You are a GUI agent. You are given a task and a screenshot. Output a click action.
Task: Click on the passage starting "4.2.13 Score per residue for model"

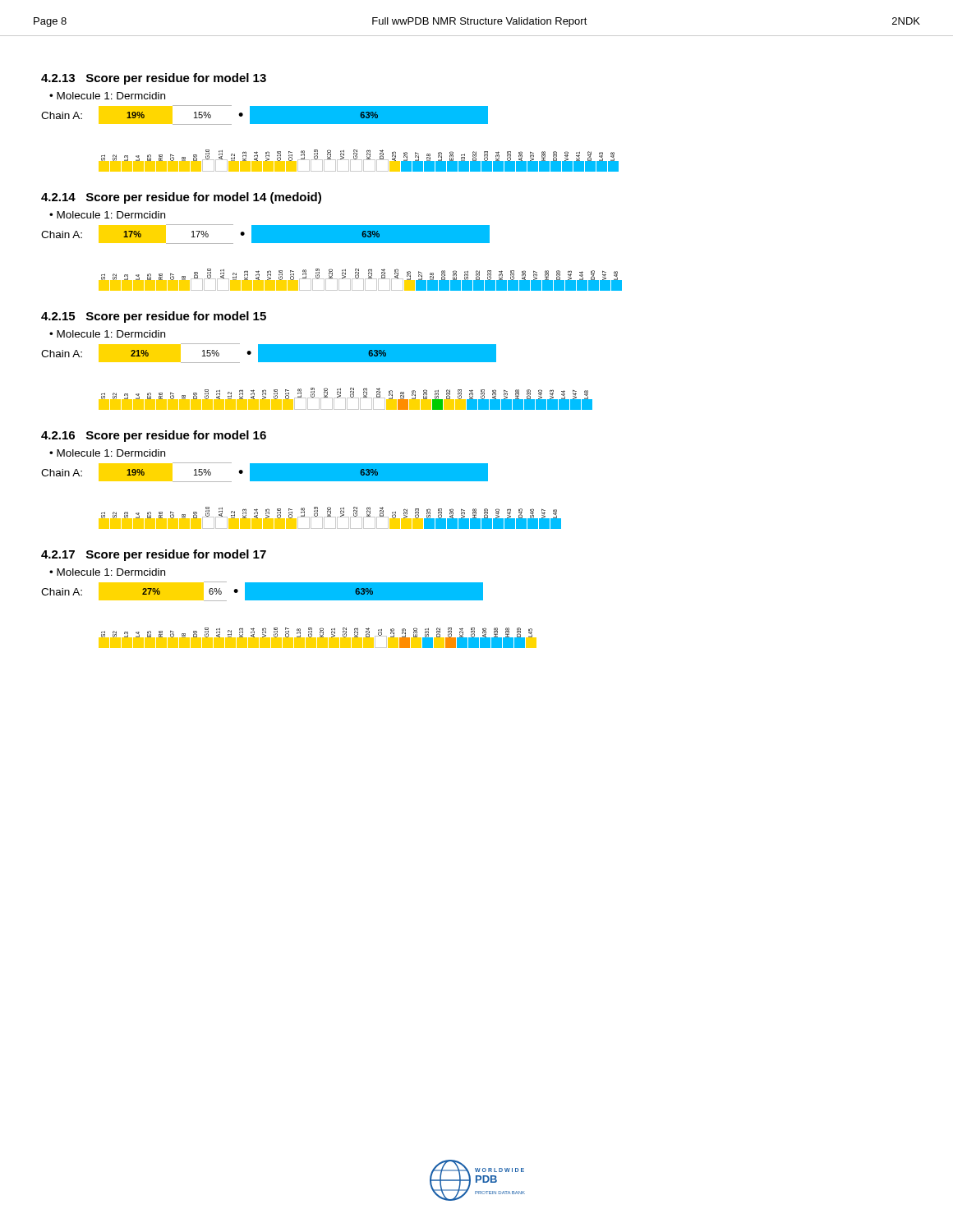[154, 78]
